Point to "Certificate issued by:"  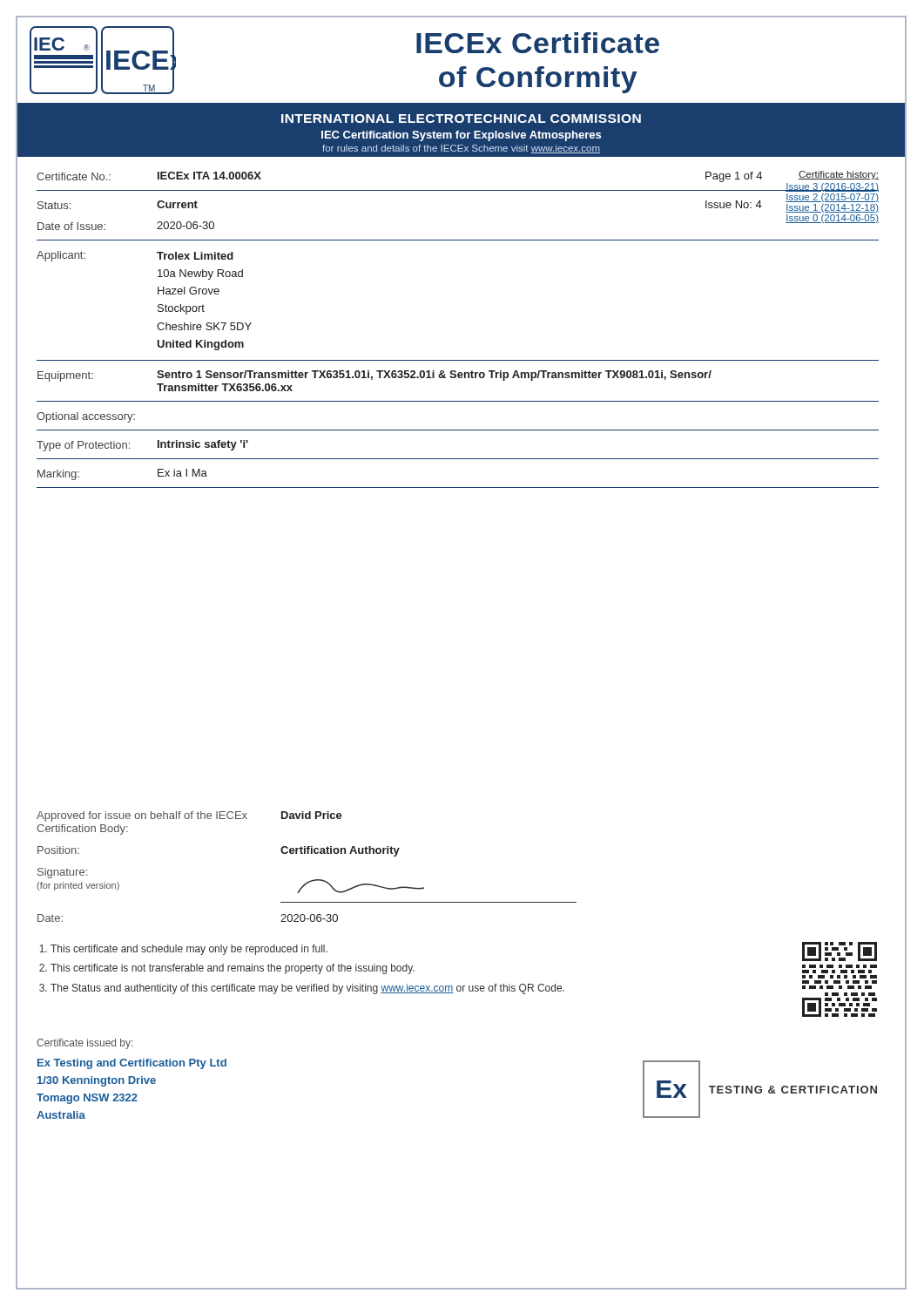pyautogui.click(x=85, y=1043)
